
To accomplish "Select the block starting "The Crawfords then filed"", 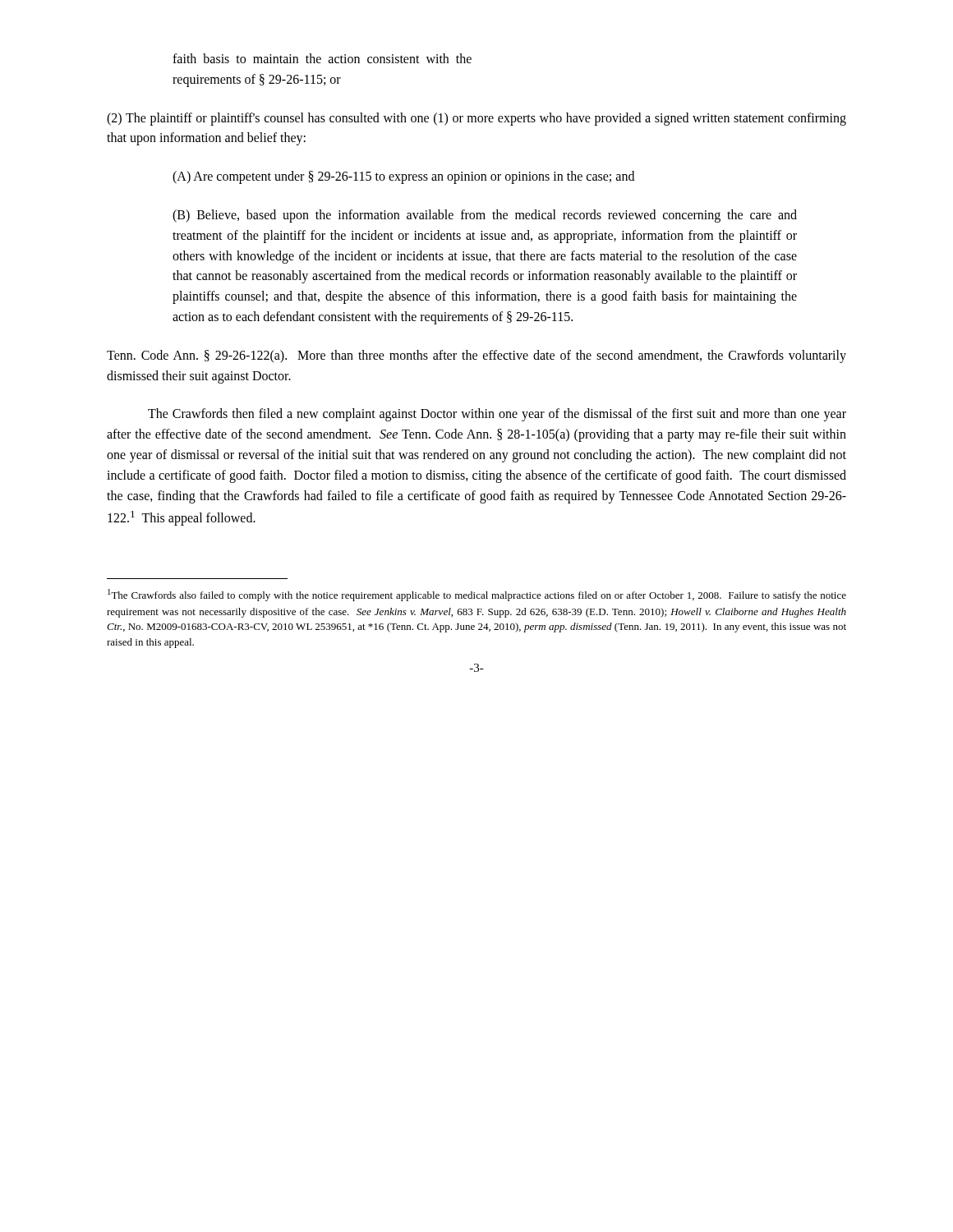I will (x=476, y=466).
